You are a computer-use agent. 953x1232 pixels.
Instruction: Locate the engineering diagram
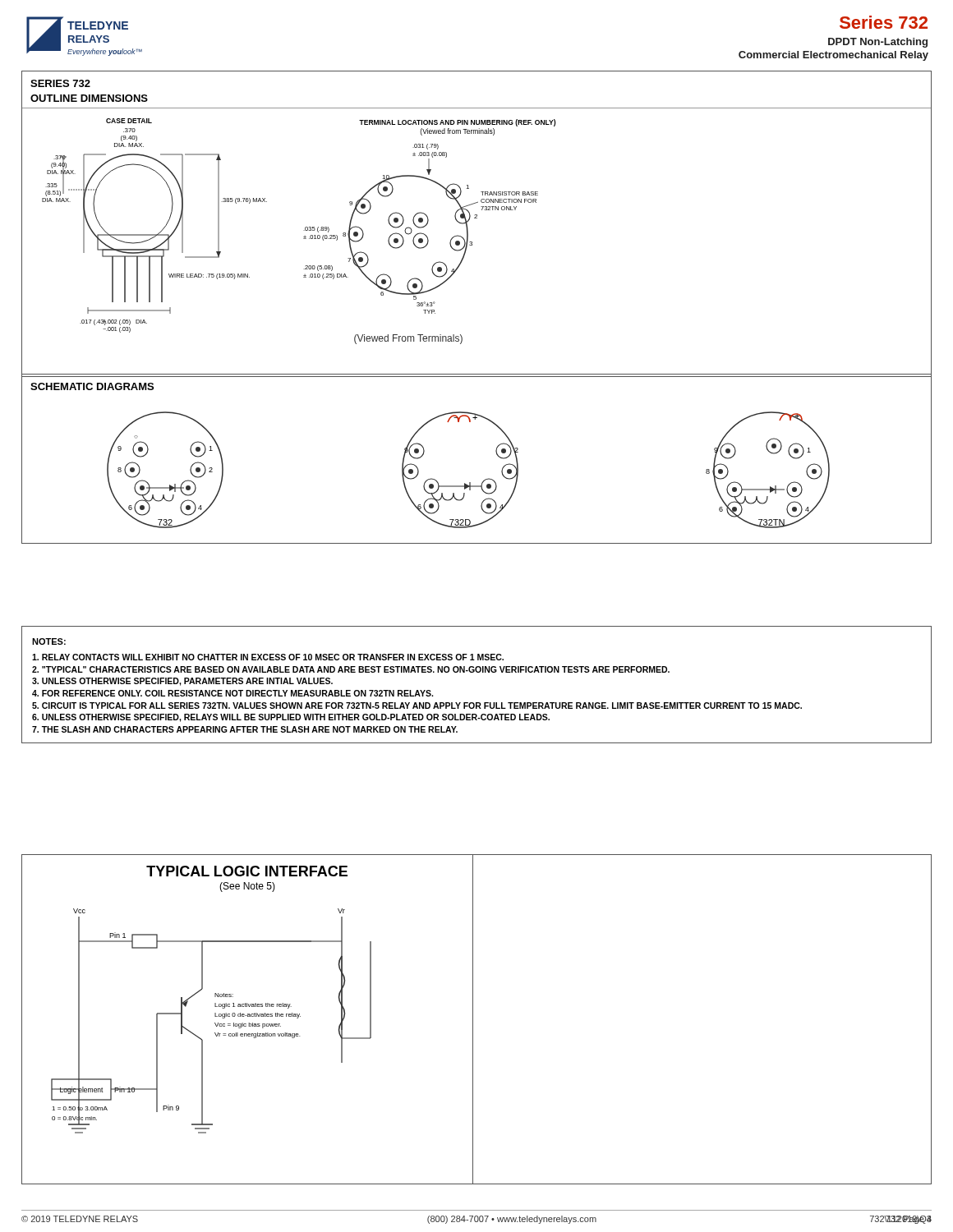(x=476, y=242)
